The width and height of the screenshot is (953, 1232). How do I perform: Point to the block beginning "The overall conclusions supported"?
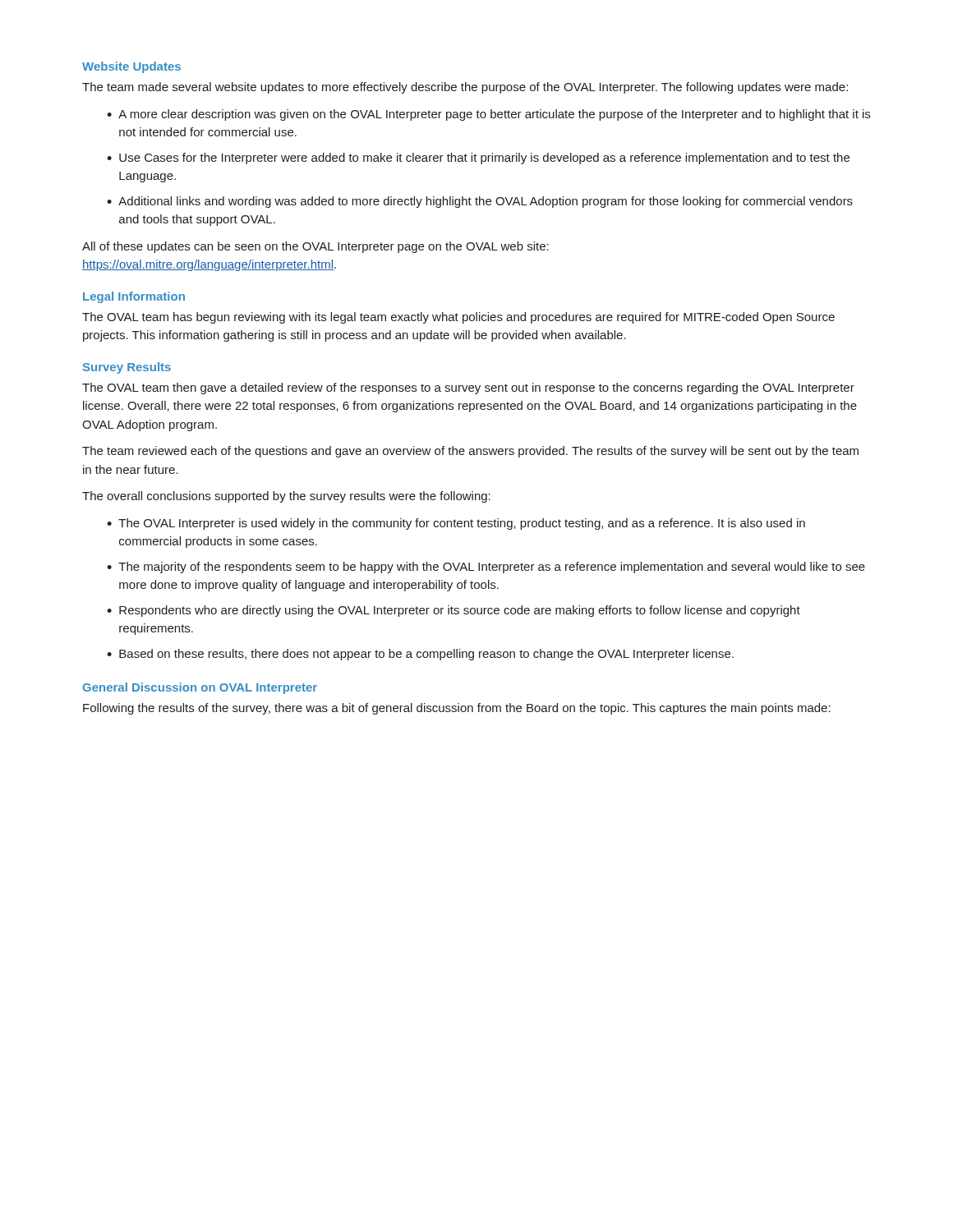(x=287, y=496)
